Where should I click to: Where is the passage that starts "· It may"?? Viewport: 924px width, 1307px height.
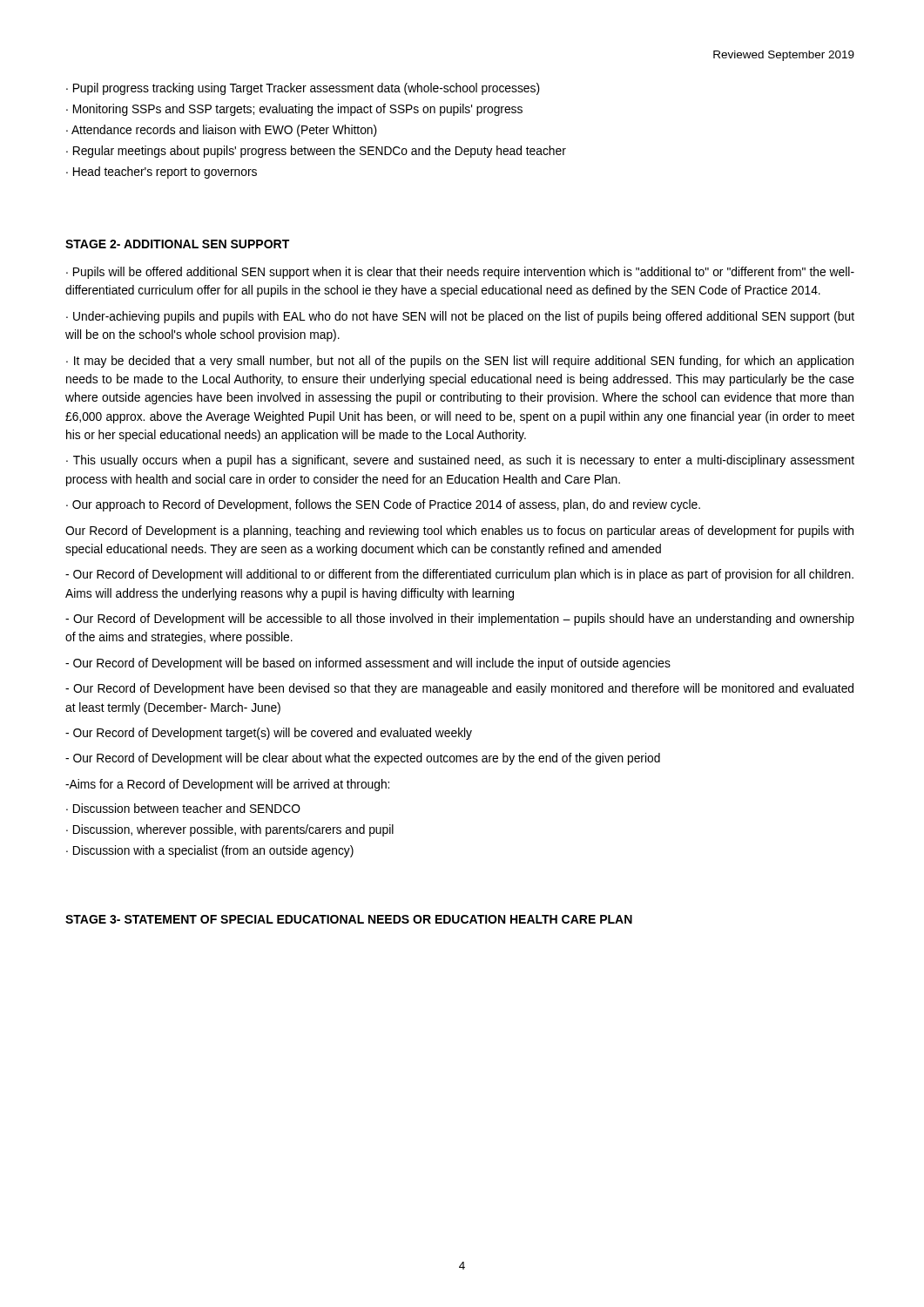tap(460, 398)
